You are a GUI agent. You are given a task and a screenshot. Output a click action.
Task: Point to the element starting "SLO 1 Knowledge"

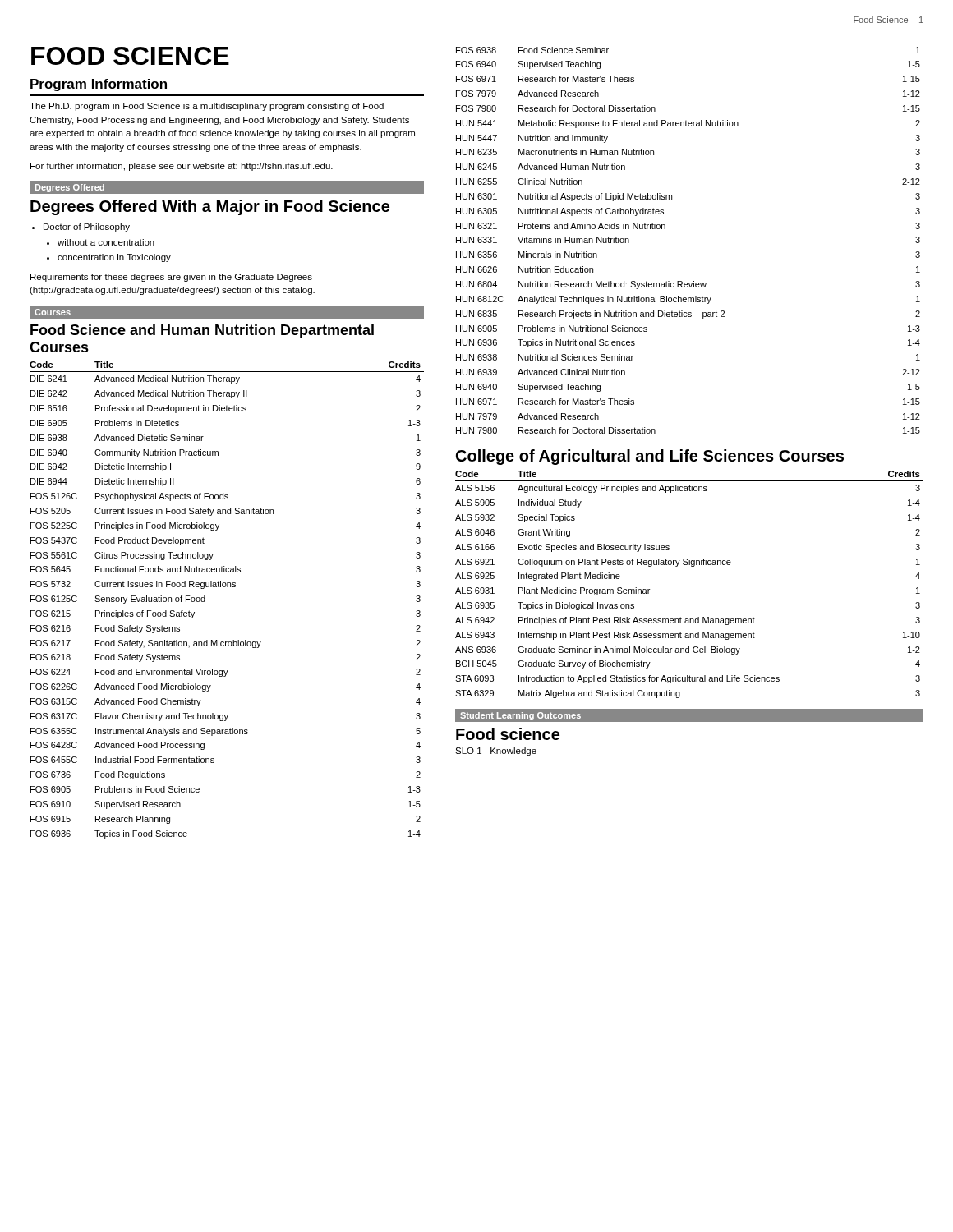point(496,752)
